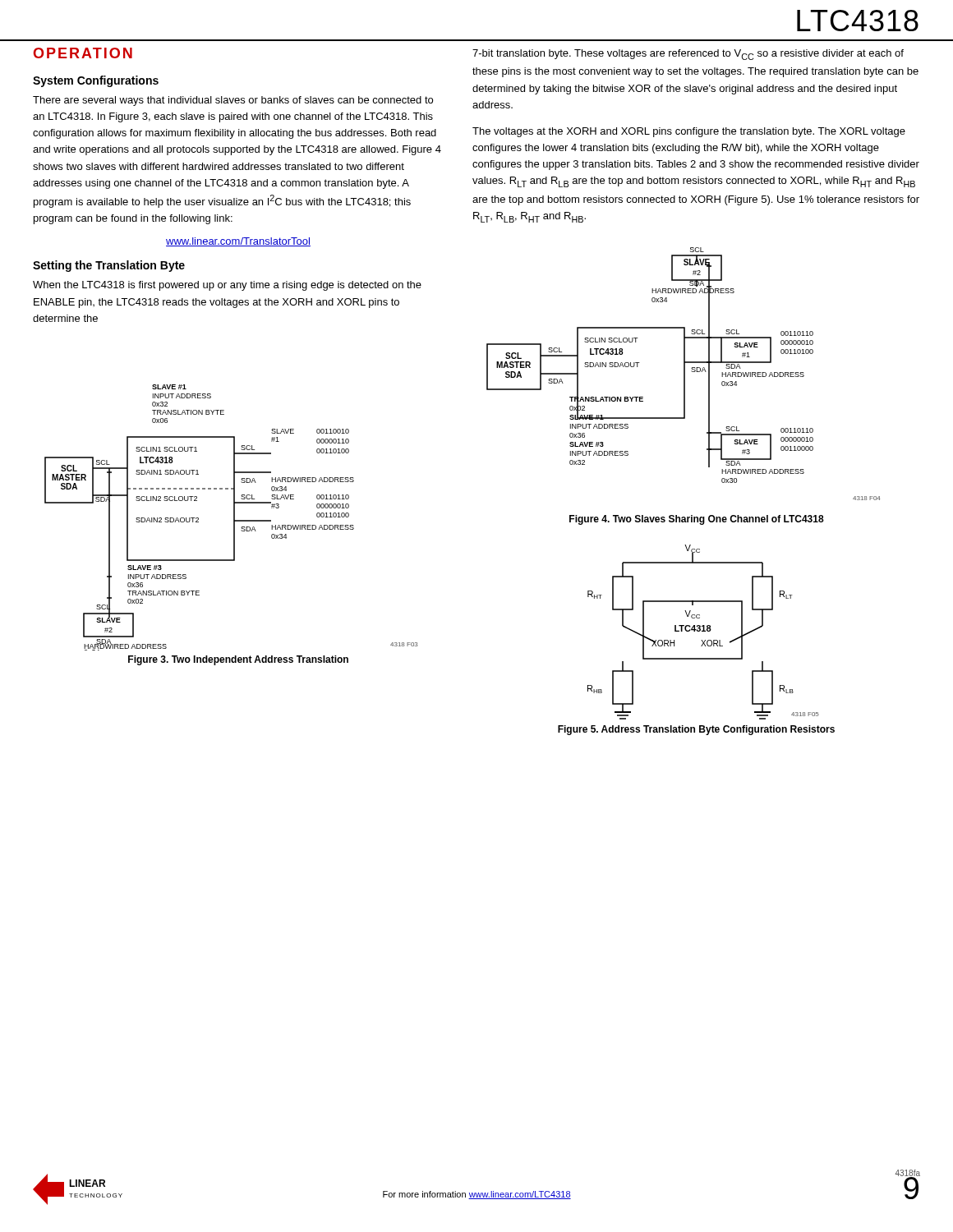
Task: Click on the text block with the text "When the LTC4318"
Action: click(x=227, y=302)
